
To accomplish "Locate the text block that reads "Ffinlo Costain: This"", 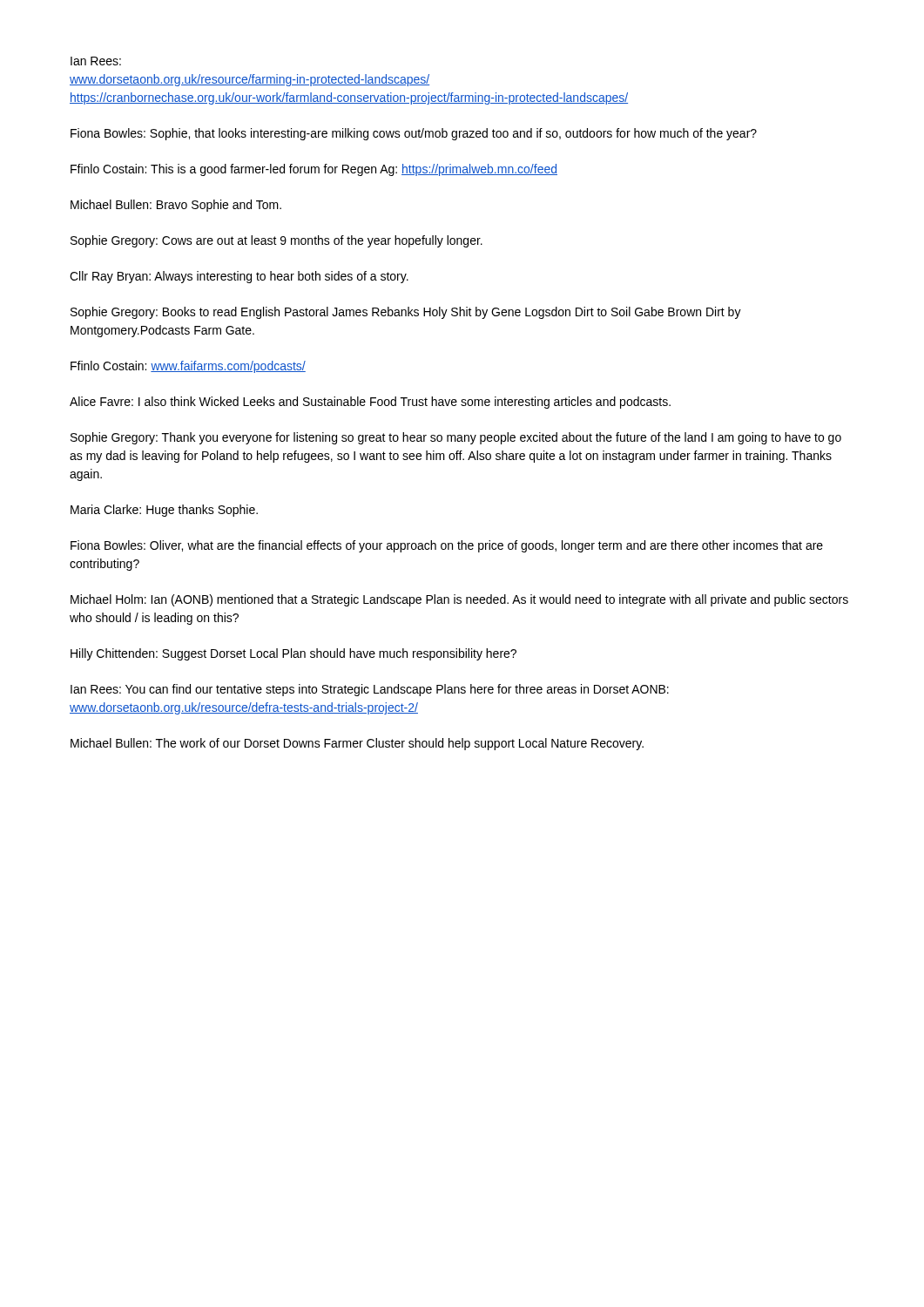I will (x=314, y=169).
